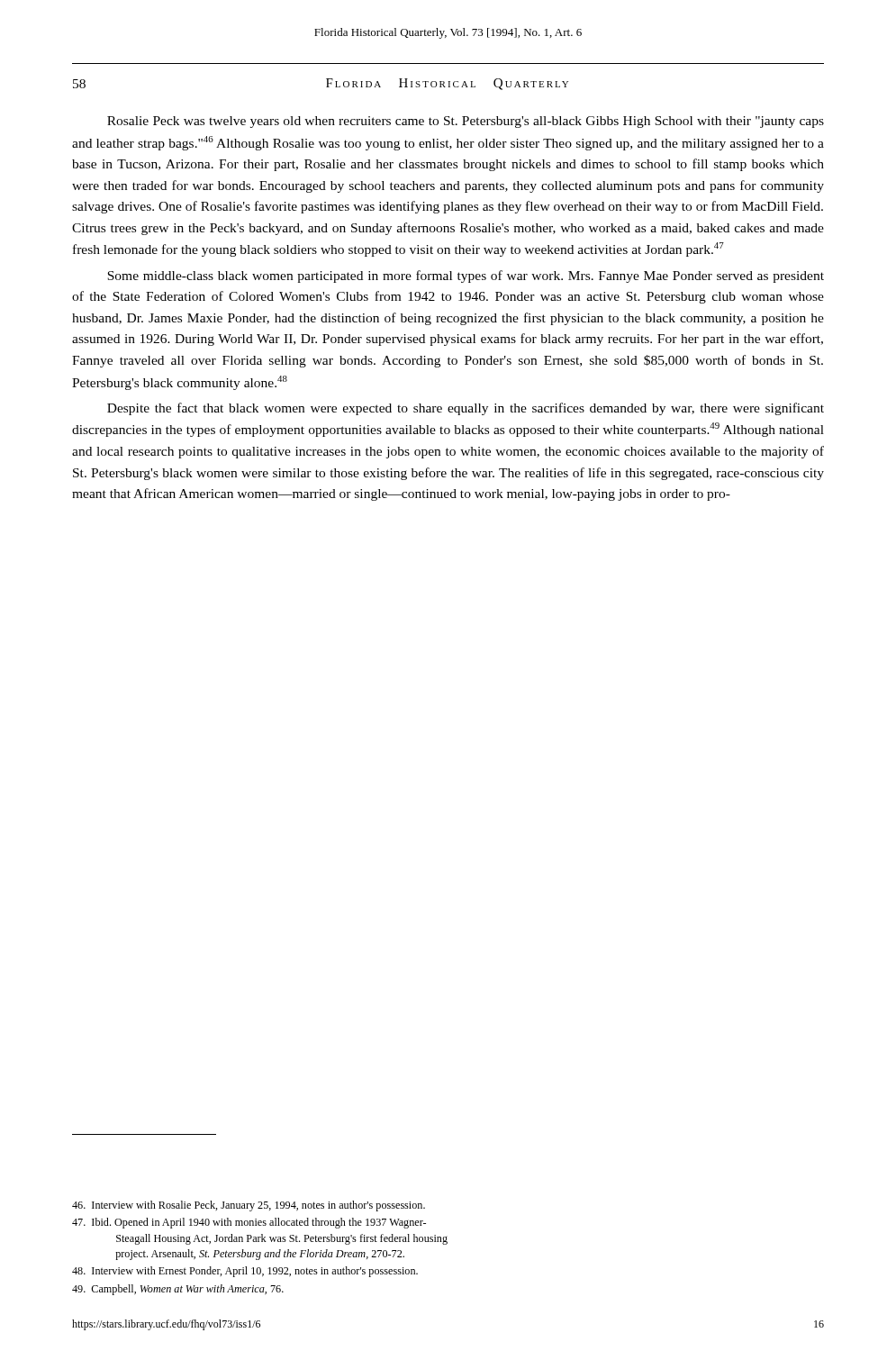The height and width of the screenshot is (1351, 896).
Task: Select the text starting "Interview with Ernest Ponder, April 10, 1992, notes"
Action: coord(245,1271)
